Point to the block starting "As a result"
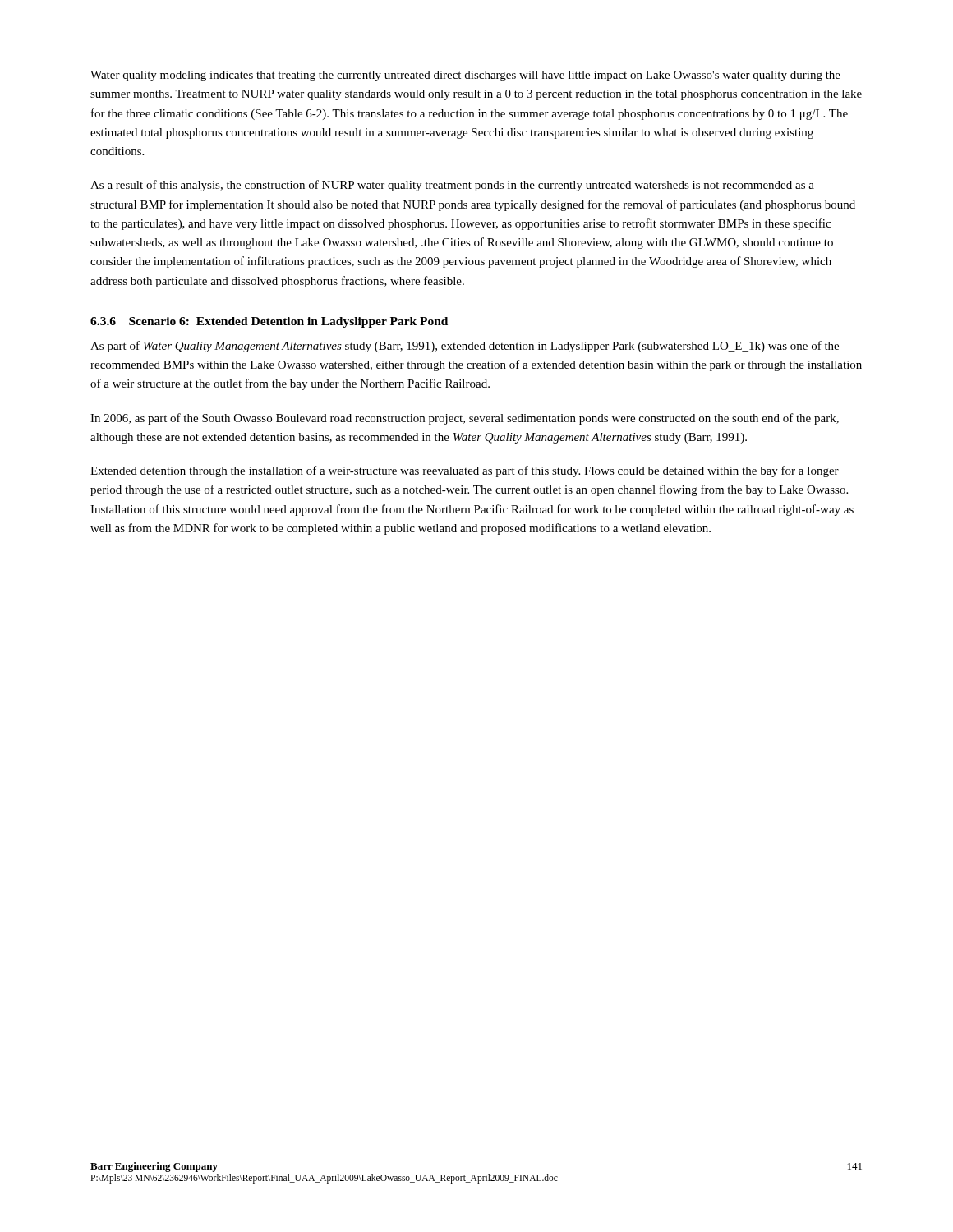This screenshot has height=1232, width=953. coord(476,233)
